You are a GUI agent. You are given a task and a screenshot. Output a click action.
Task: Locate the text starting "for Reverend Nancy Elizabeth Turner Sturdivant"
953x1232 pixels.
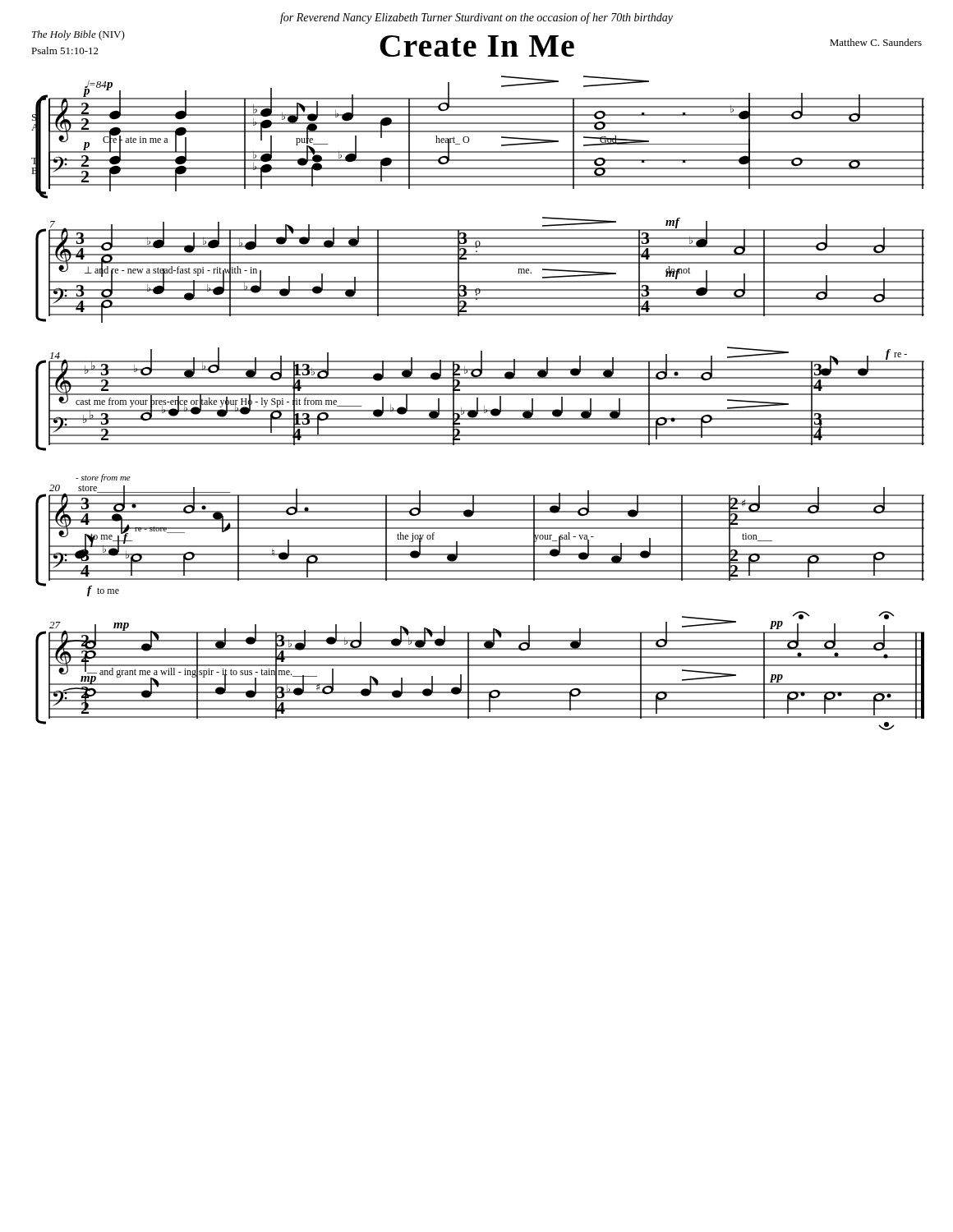pyautogui.click(x=476, y=18)
